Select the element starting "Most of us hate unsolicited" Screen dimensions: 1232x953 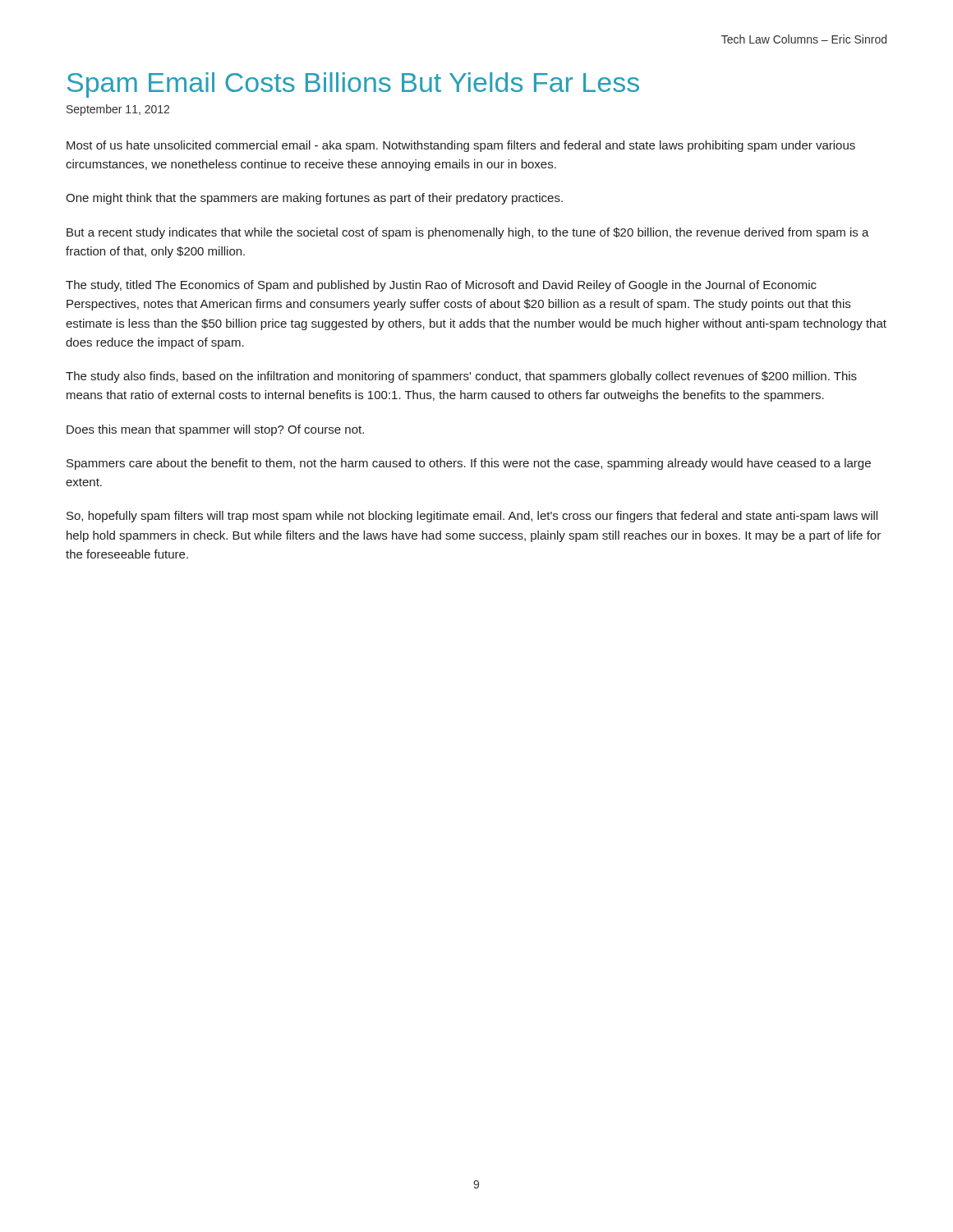click(x=476, y=154)
